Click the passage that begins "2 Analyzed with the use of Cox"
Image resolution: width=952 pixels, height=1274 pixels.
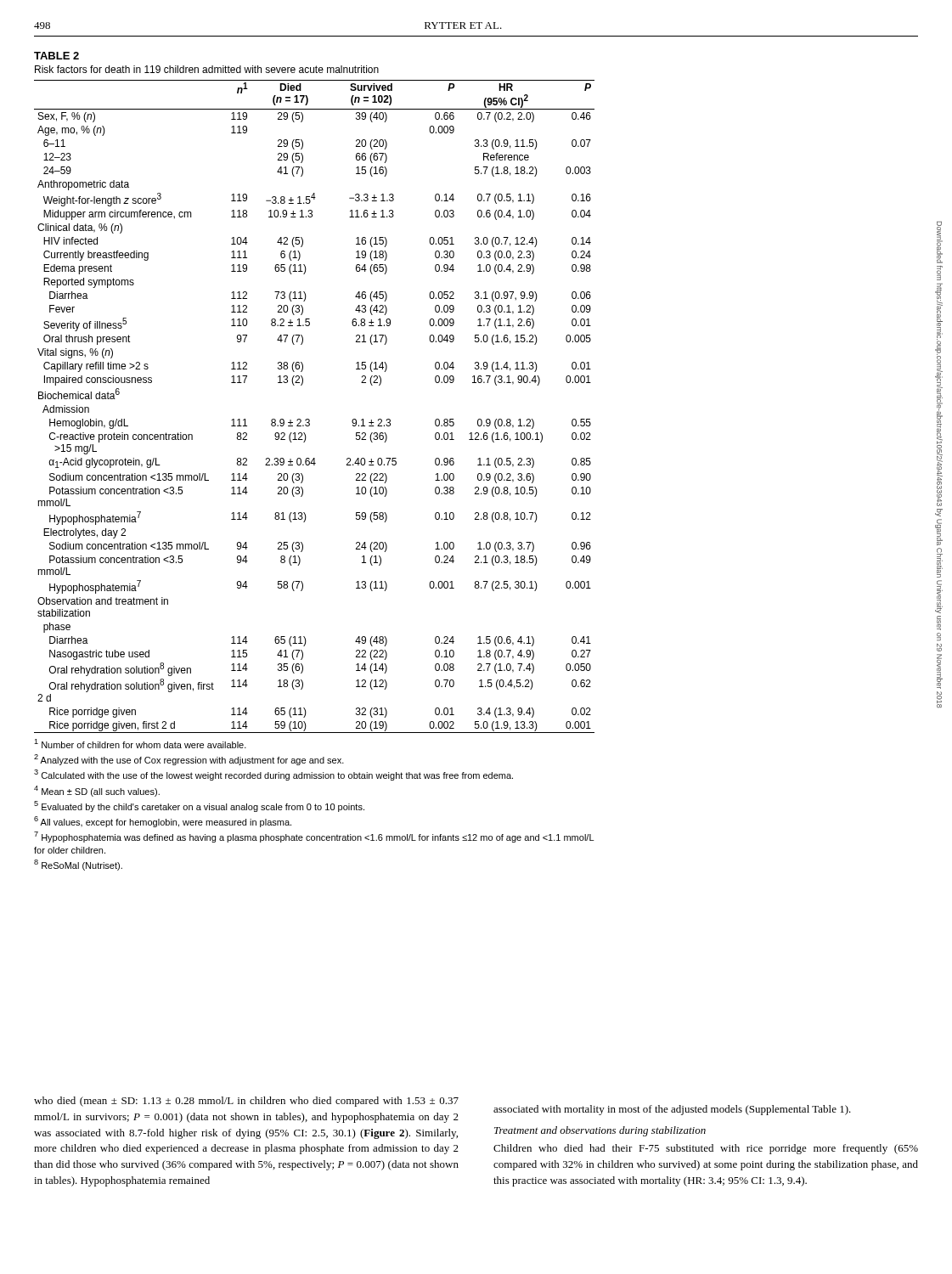(x=189, y=759)
